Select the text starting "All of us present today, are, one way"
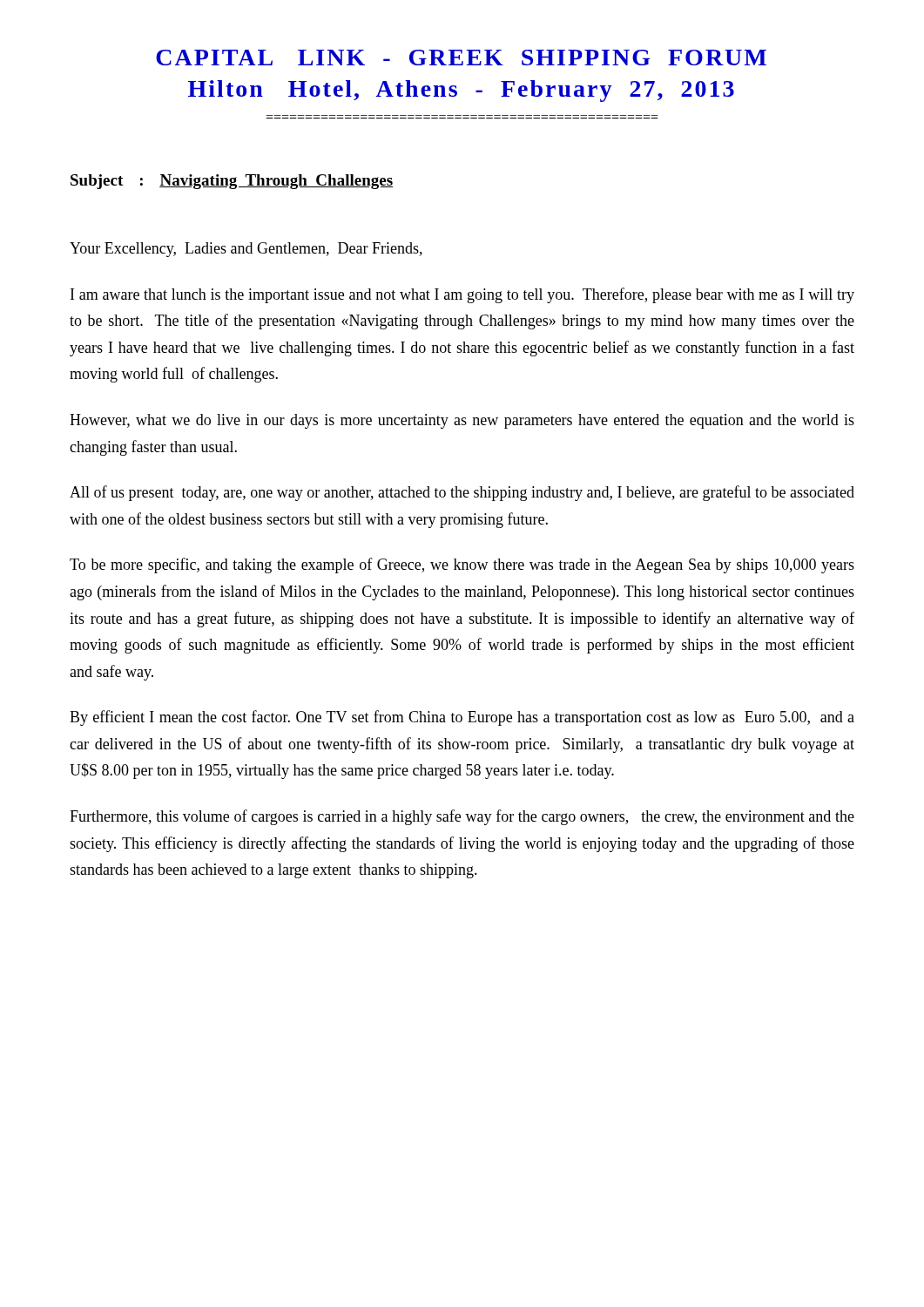Image resolution: width=924 pixels, height=1307 pixels. [x=462, y=506]
